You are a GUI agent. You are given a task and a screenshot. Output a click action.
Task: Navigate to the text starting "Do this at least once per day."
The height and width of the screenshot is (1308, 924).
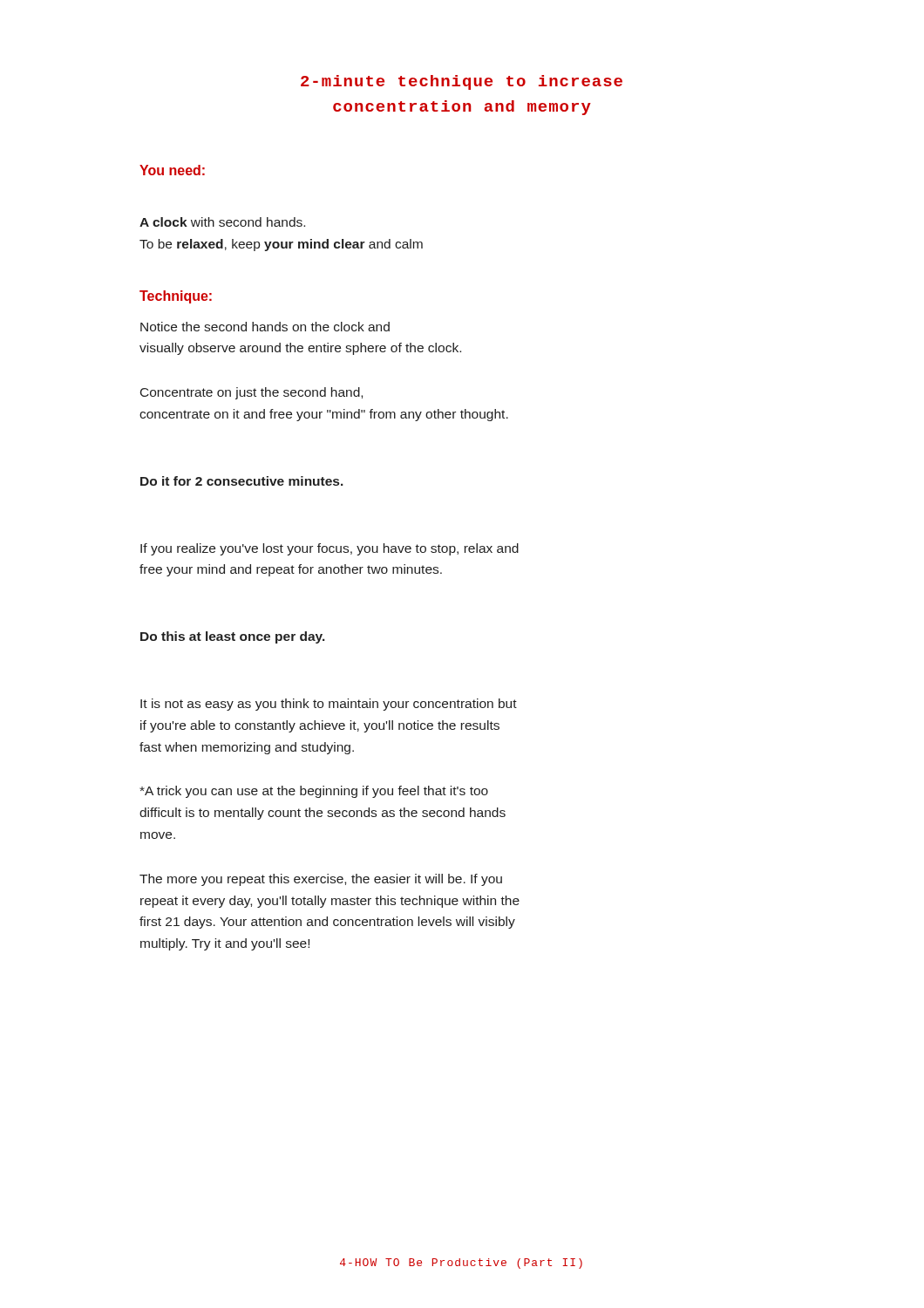pos(232,636)
